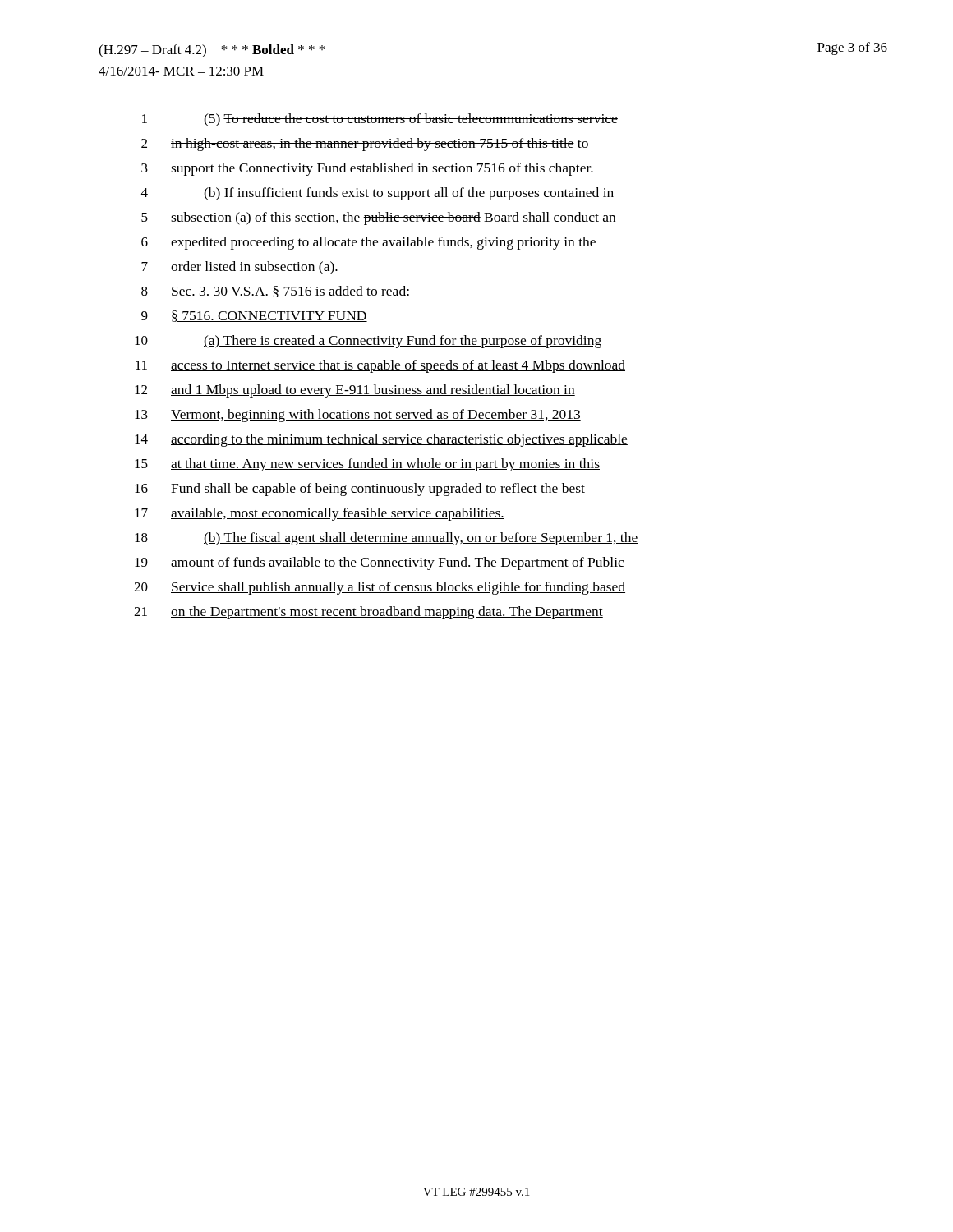Viewport: 953px width, 1232px height.
Task: Where is the passage that starts "4 (b) If insufficient funds"?
Action: click(x=485, y=193)
